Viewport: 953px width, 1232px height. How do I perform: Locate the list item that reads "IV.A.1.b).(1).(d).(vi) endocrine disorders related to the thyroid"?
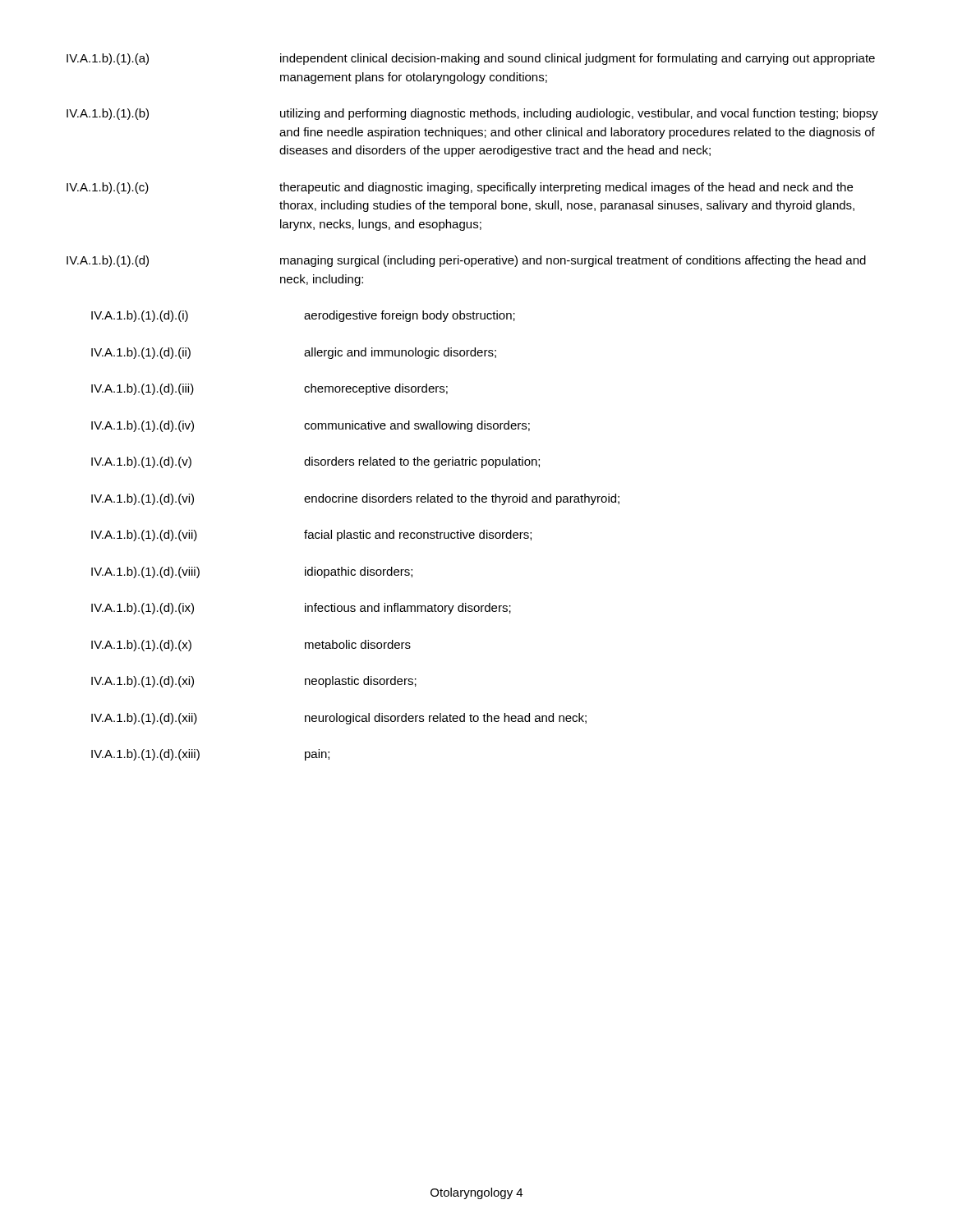point(476,498)
